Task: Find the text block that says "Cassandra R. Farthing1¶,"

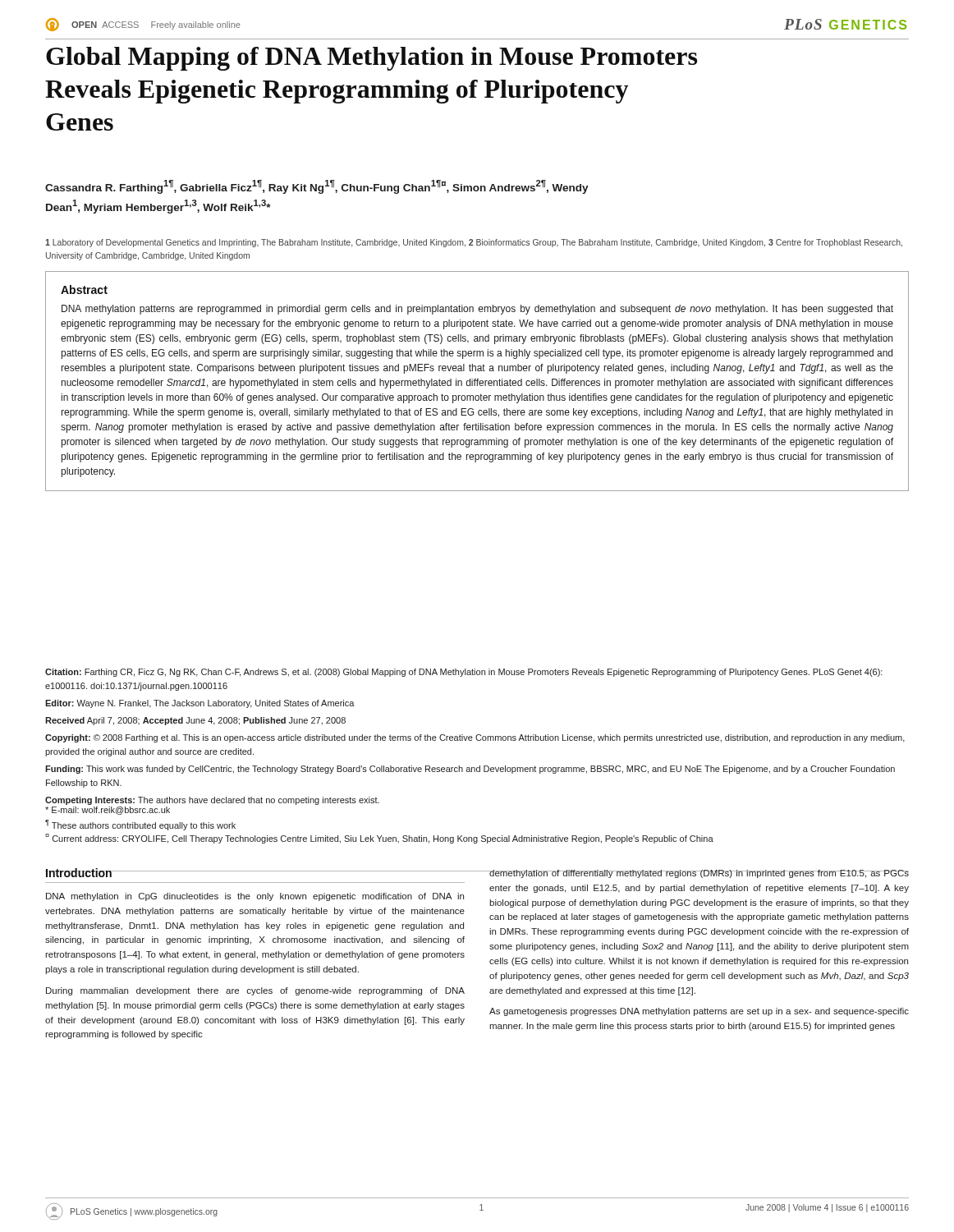Action: (x=317, y=196)
